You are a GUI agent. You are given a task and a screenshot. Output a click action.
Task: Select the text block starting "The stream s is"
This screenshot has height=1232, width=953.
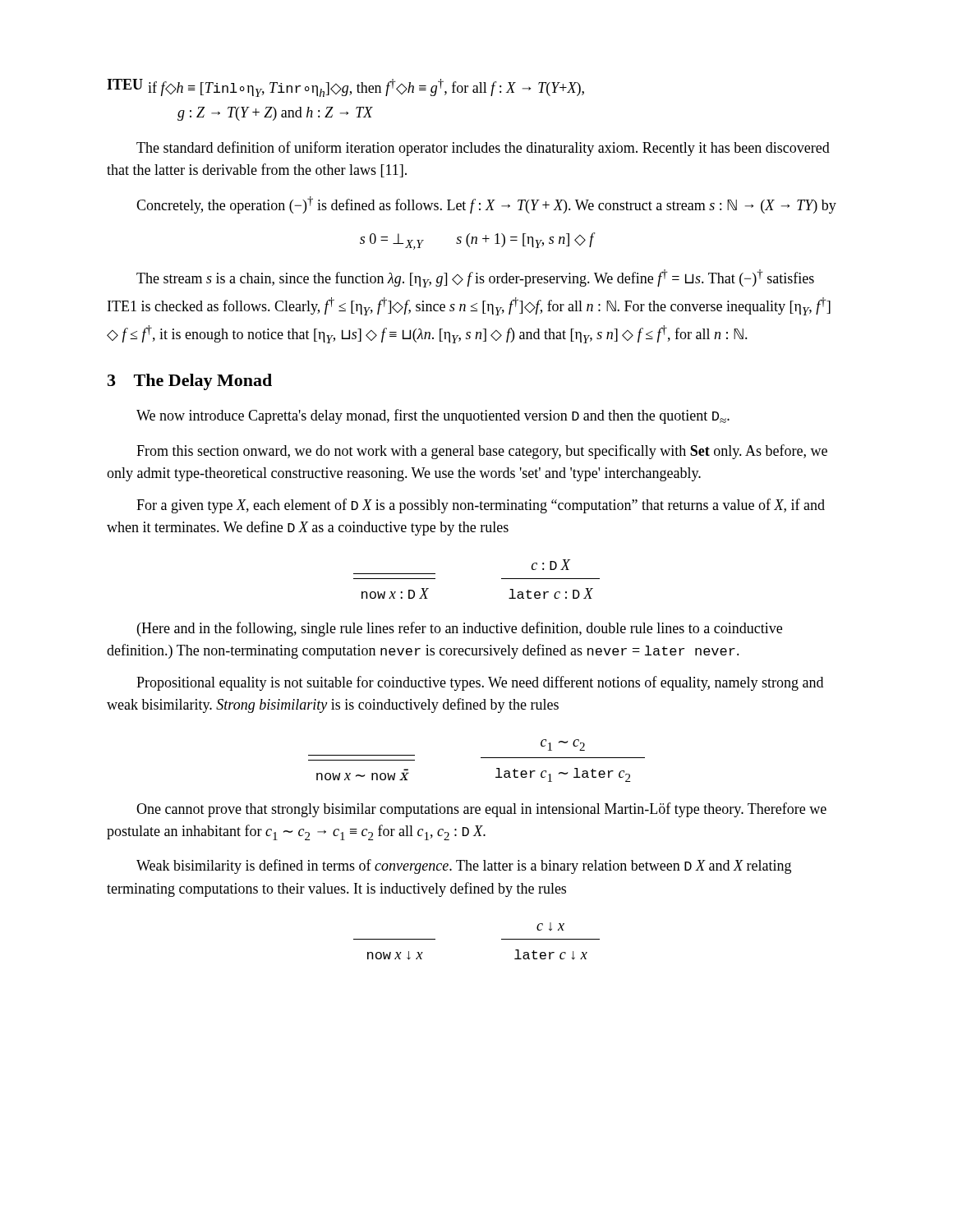coord(476,307)
